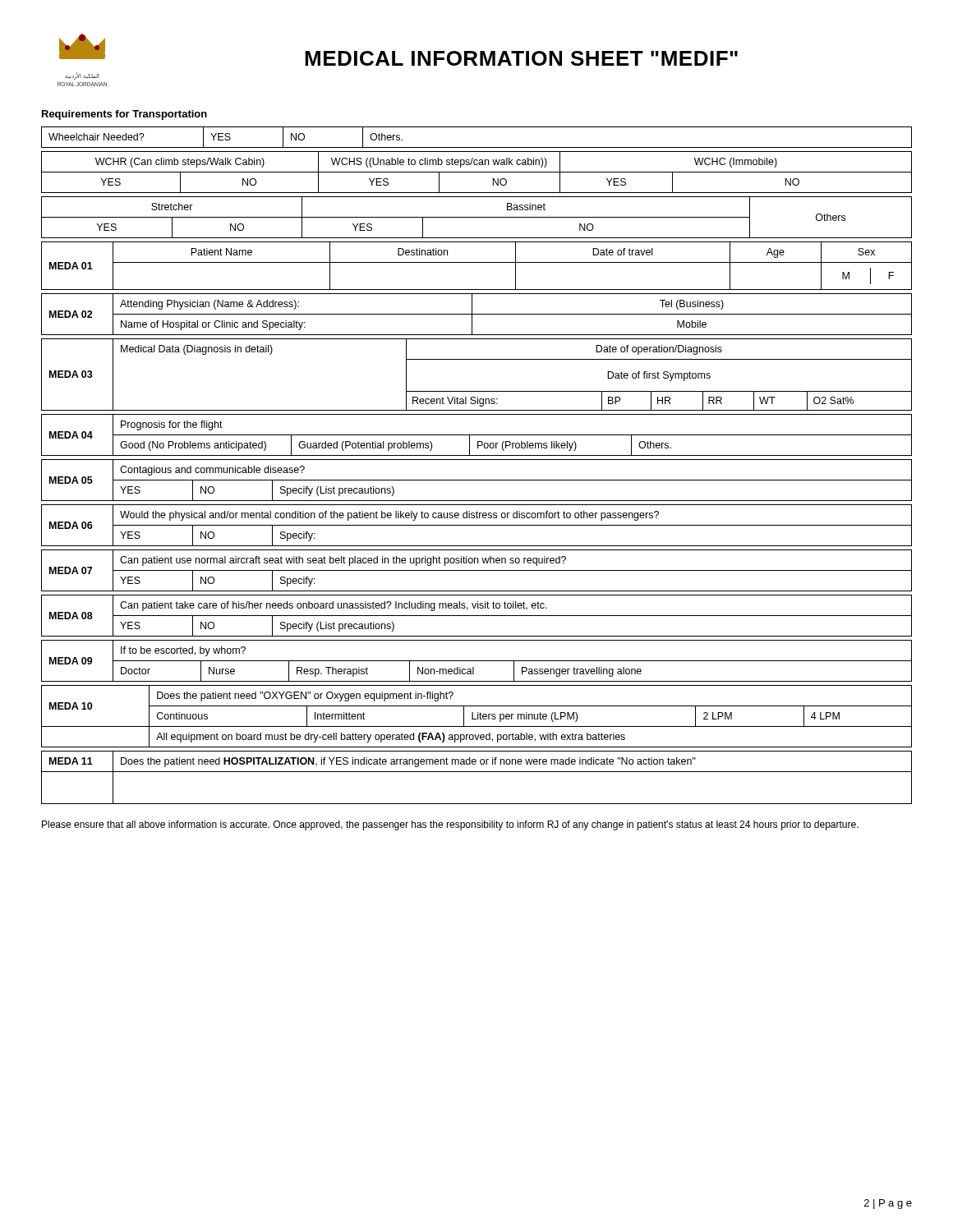The height and width of the screenshot is (1232, 953).
Task: Click on the table containing "MEDA 05"
Action: [x=476, y=480]
